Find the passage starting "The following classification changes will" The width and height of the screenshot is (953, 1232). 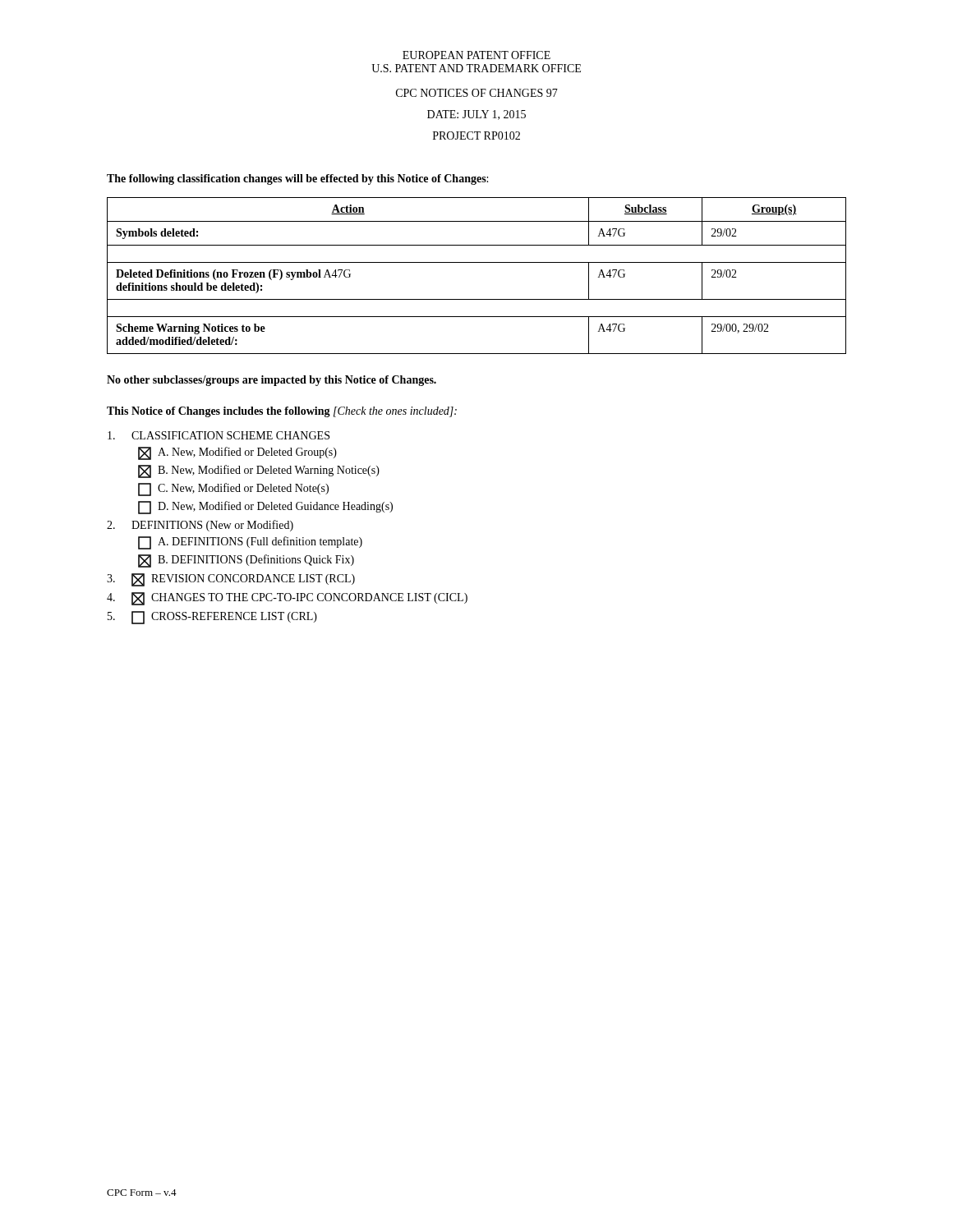298,179
